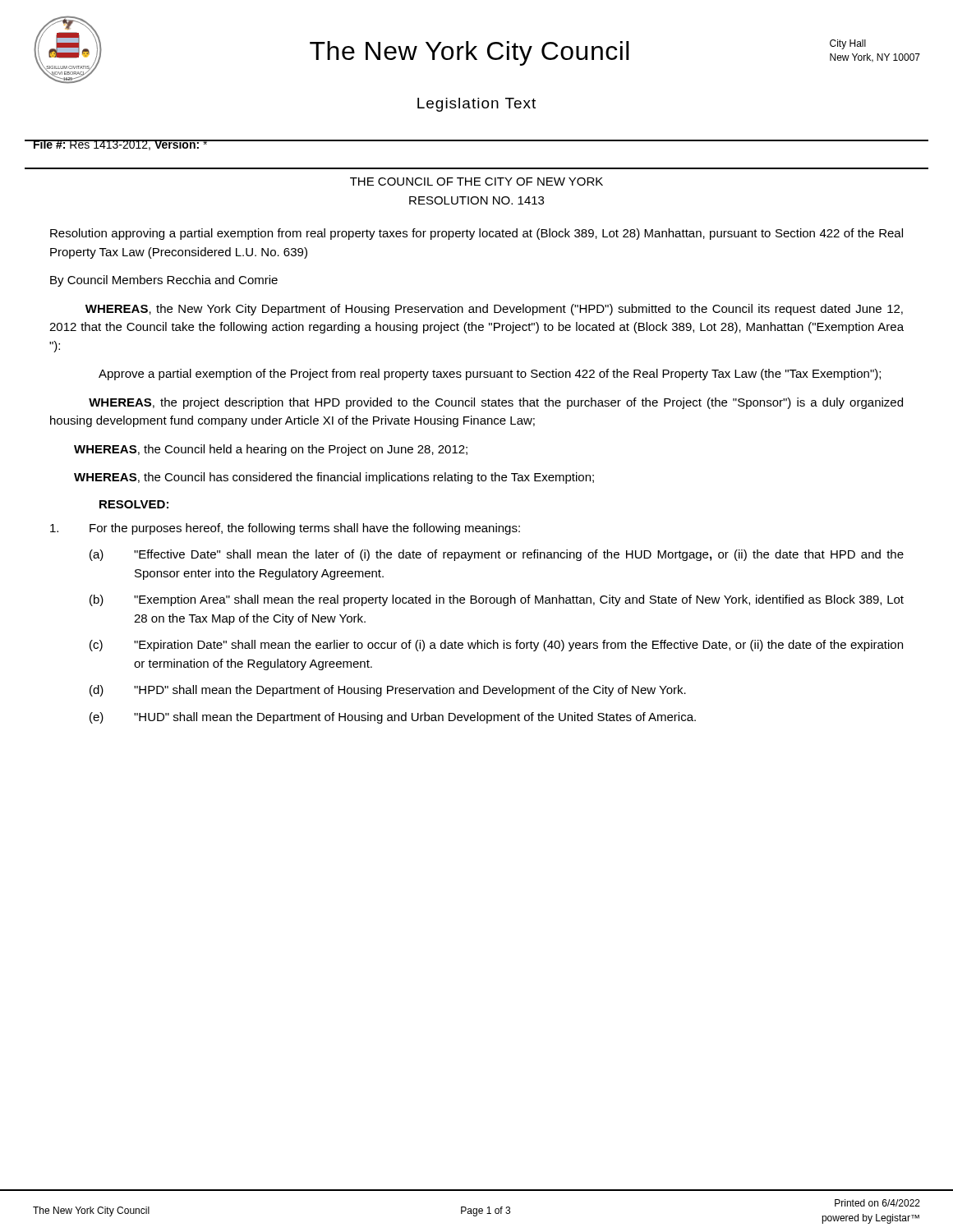Point to the block beginning "For the purposes hereof, the following terms"
953x1232 pixels.
tap(476, 528)
